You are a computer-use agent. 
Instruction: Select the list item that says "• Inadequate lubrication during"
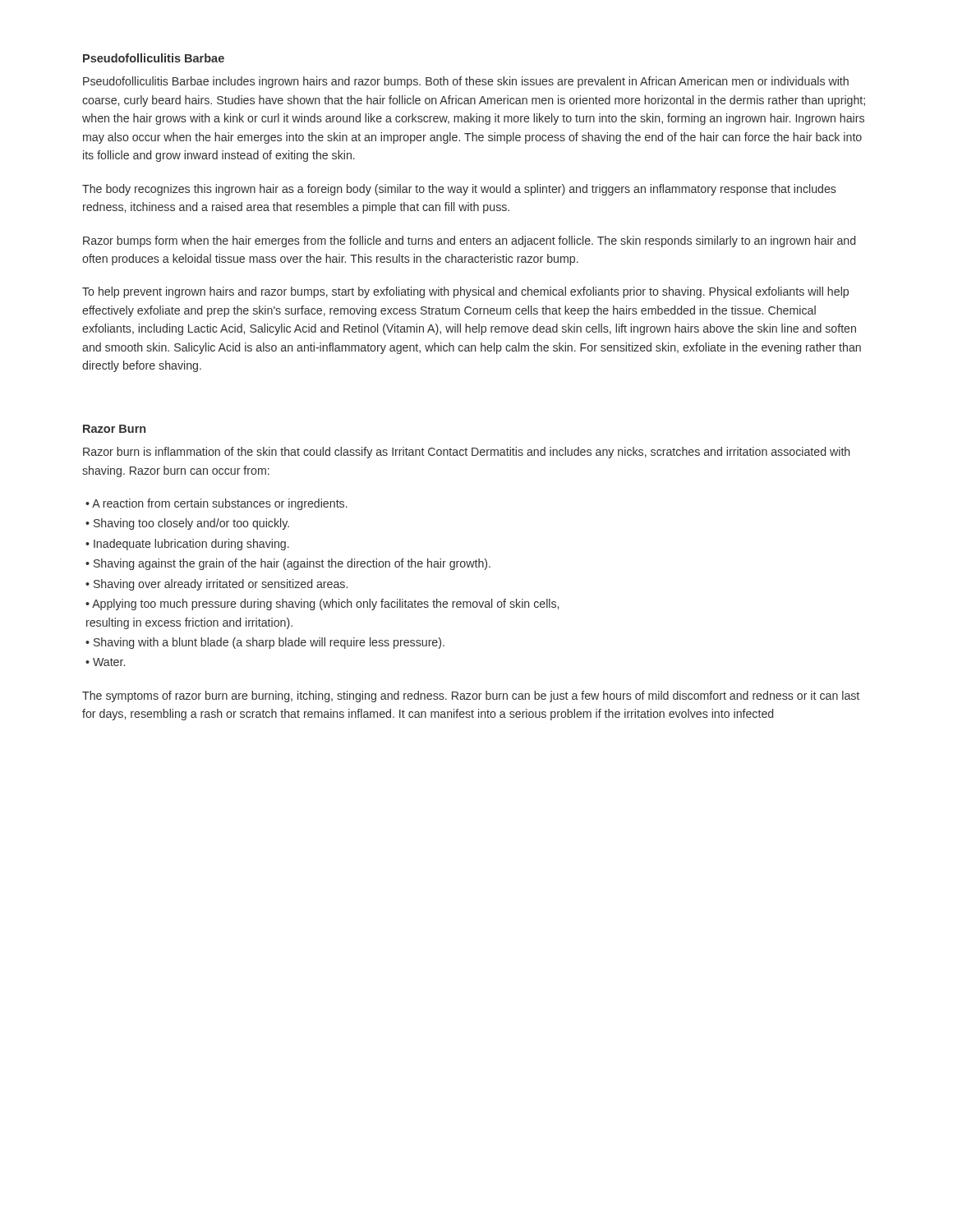point(188,544)
